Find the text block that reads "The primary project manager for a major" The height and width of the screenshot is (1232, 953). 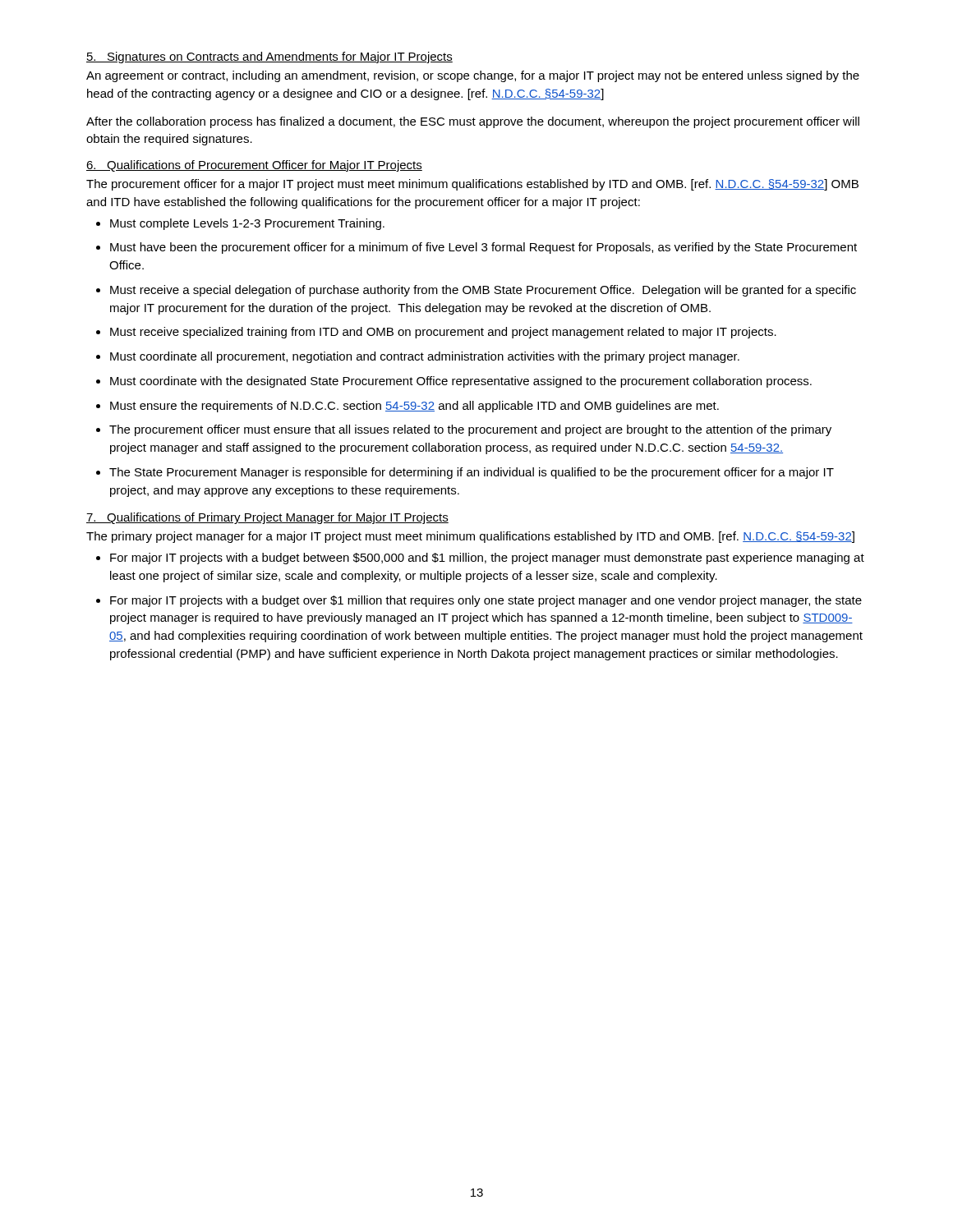tap(476, 536)
